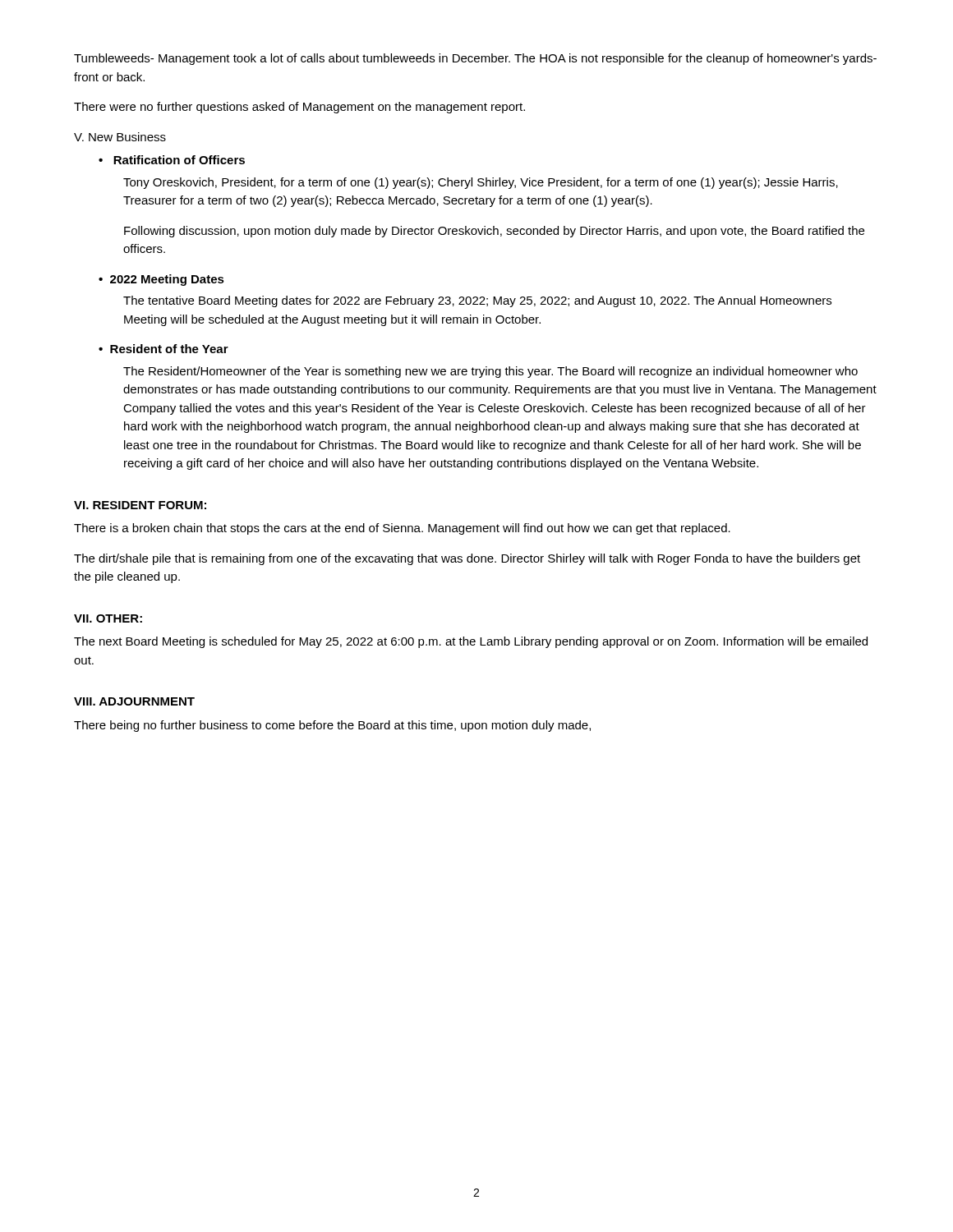Find the list item containing "• Resident of the"
The height and width of the screenshot is (1232, 953).
click(x=163, y=349)
